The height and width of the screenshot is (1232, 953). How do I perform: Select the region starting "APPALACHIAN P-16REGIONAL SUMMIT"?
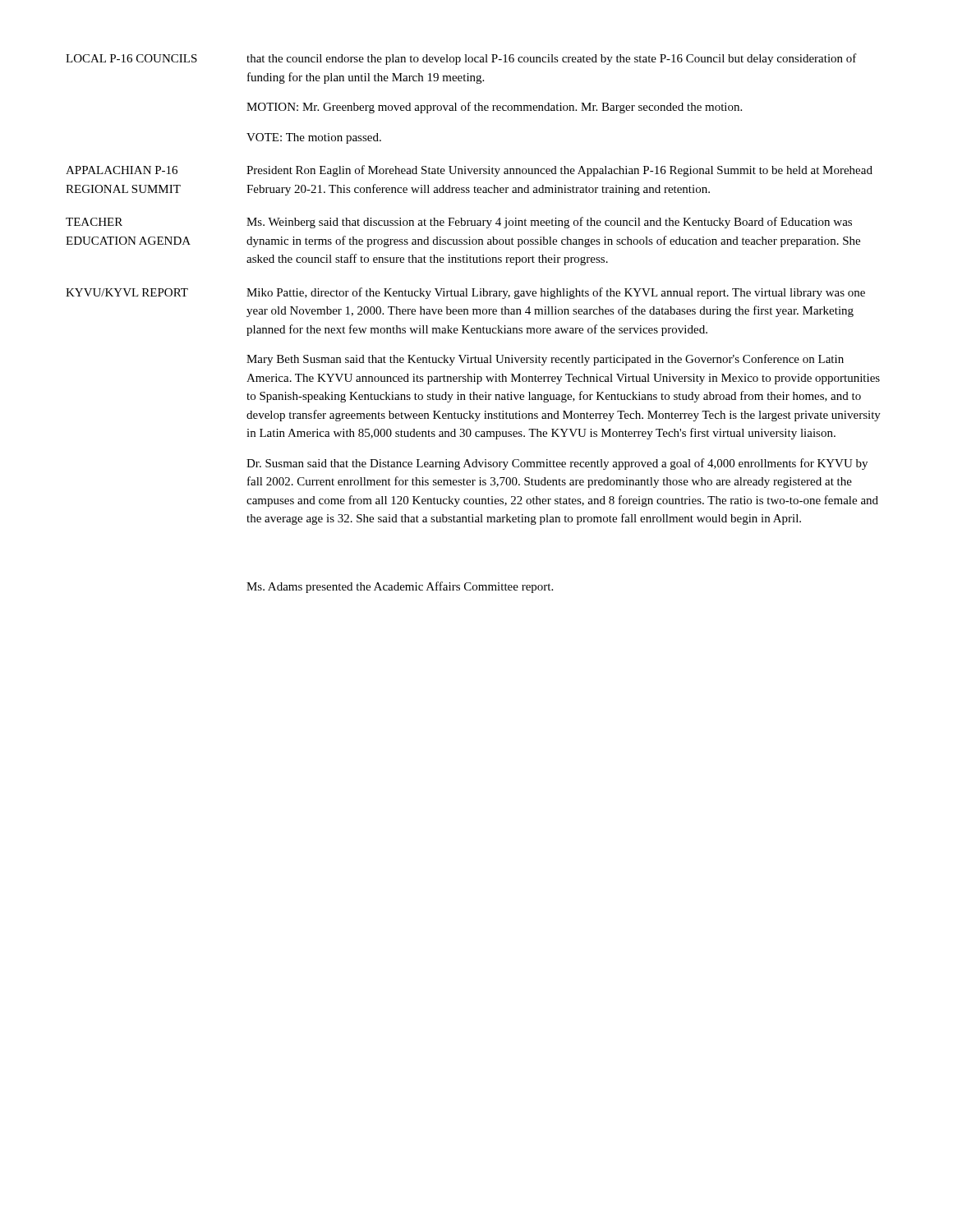(123, 179)
